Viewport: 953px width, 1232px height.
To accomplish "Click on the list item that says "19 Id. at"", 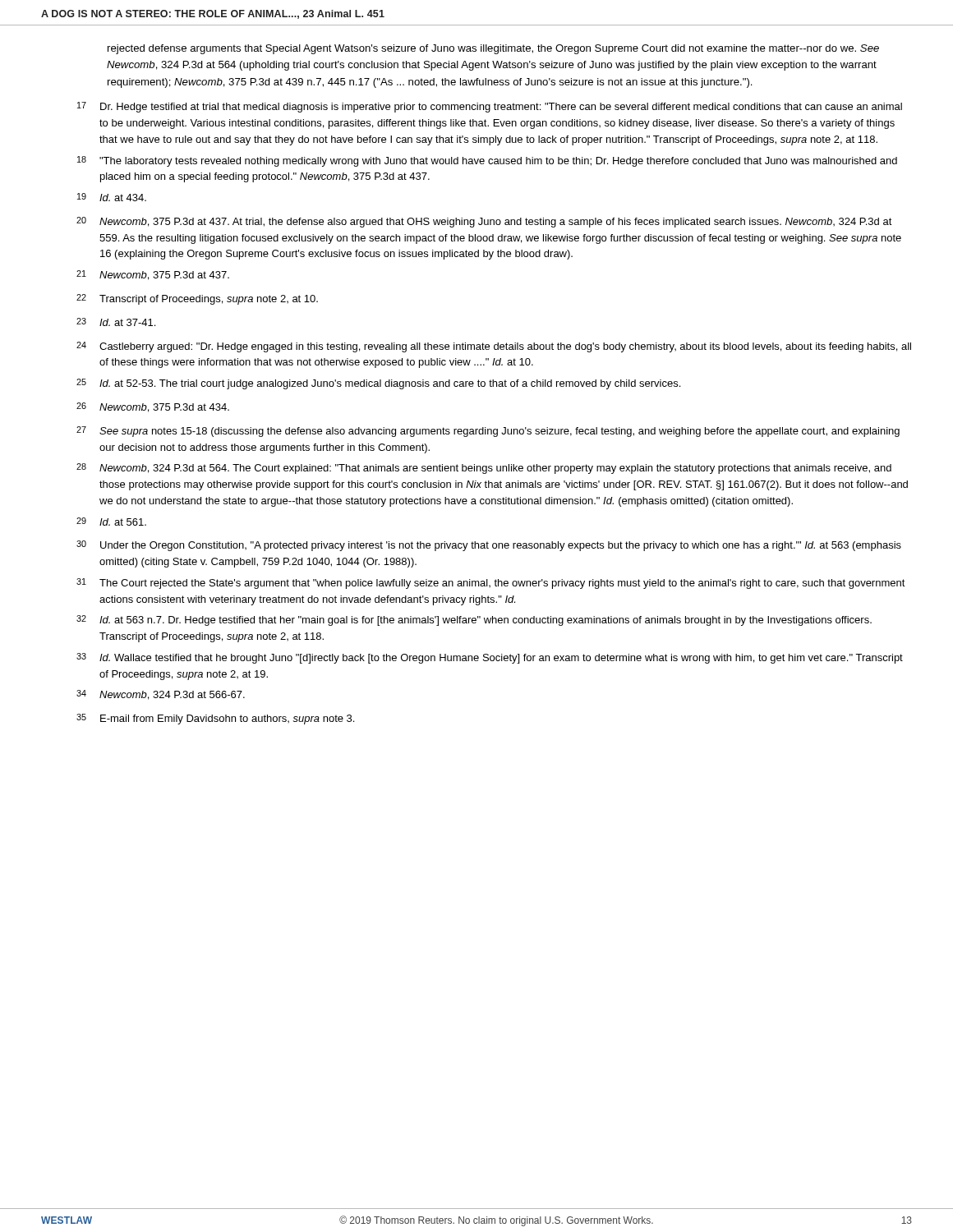I will point(112,197).
